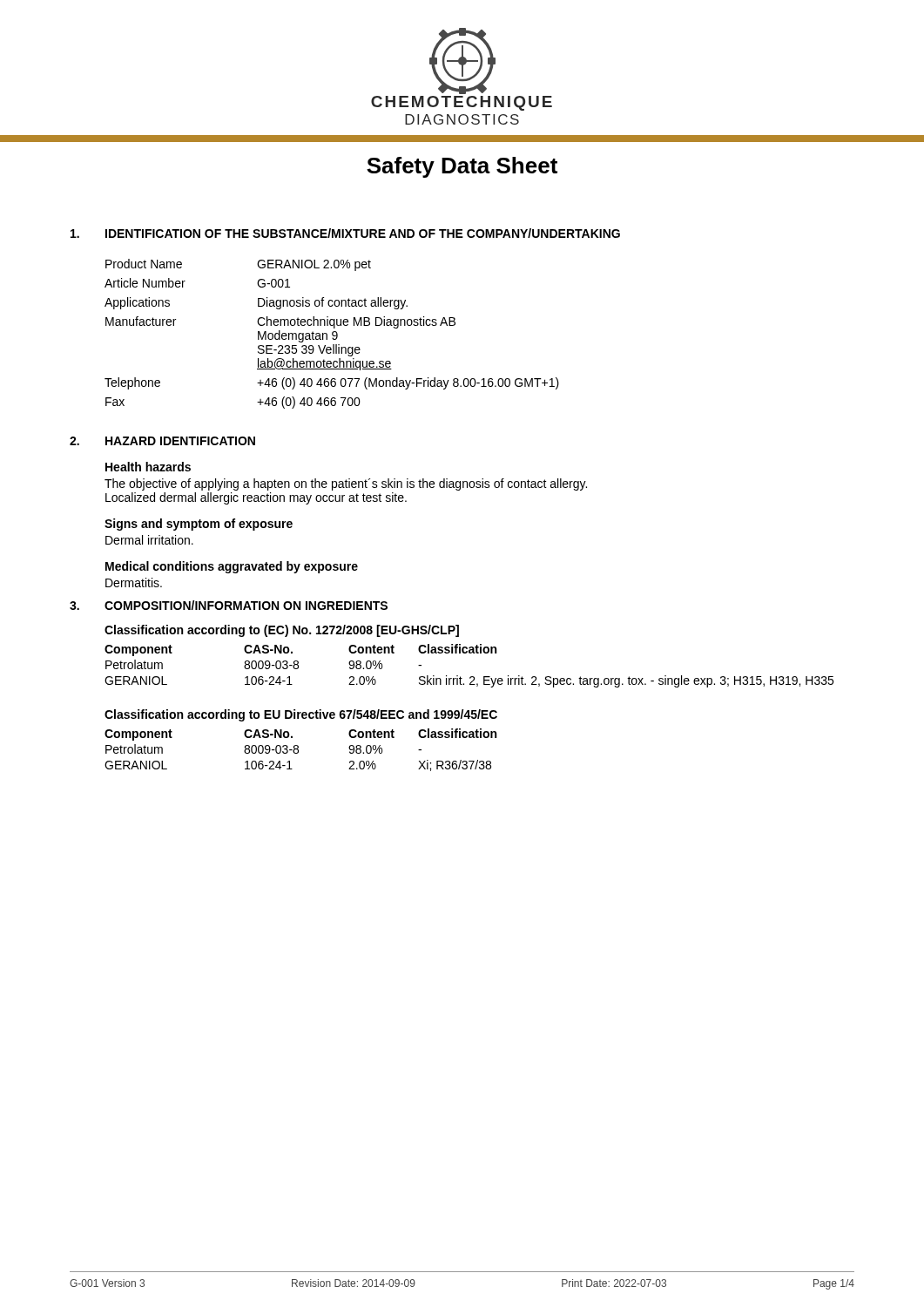The image size is (924, 1307).
Task: Select the text block starting "Safety Data Sheet"
Action: pos(462,166)
